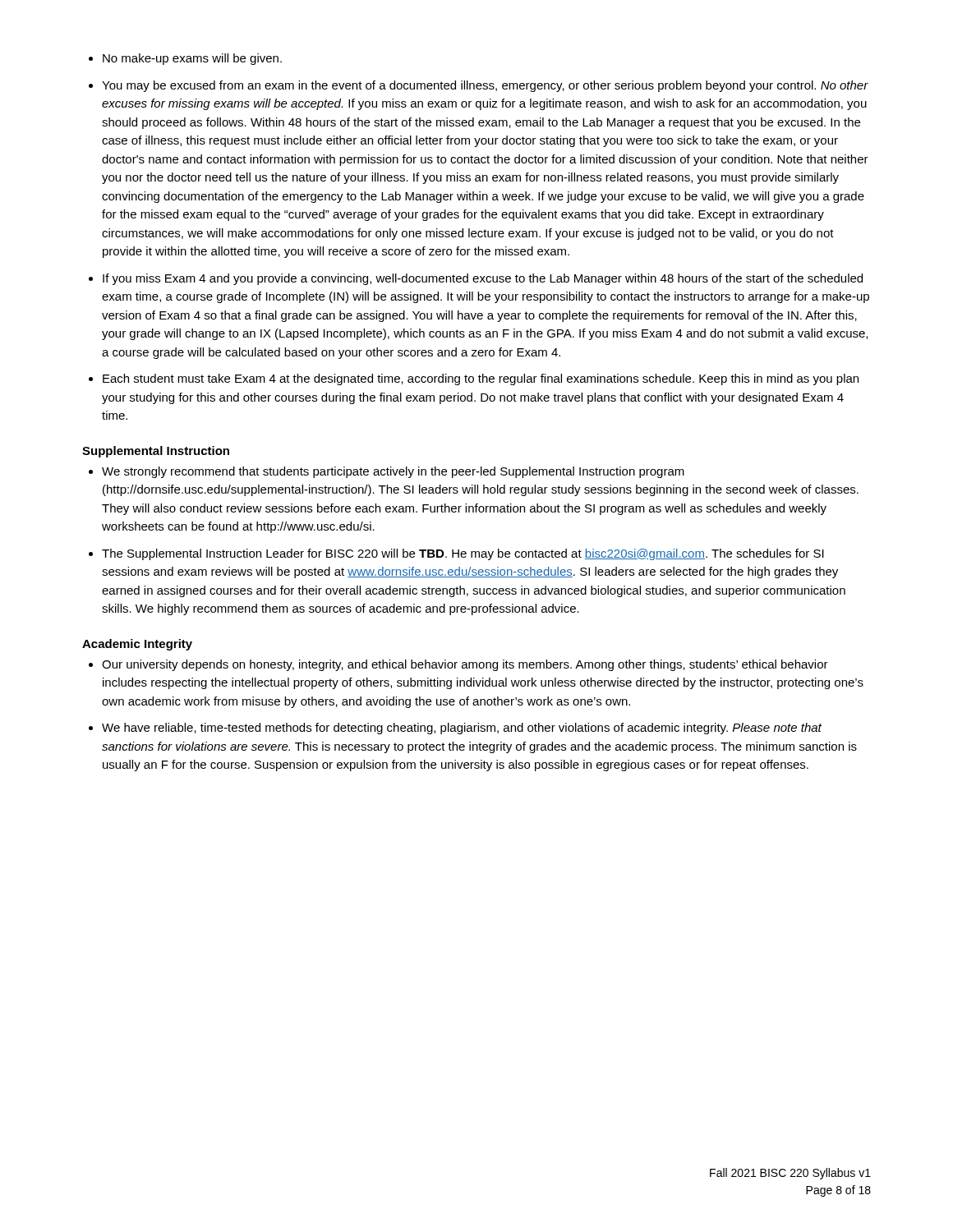This screenshot has height=1232, width=953.
Task: Find the block on this page that starts "If you miss"
Action: pos(486,315)
